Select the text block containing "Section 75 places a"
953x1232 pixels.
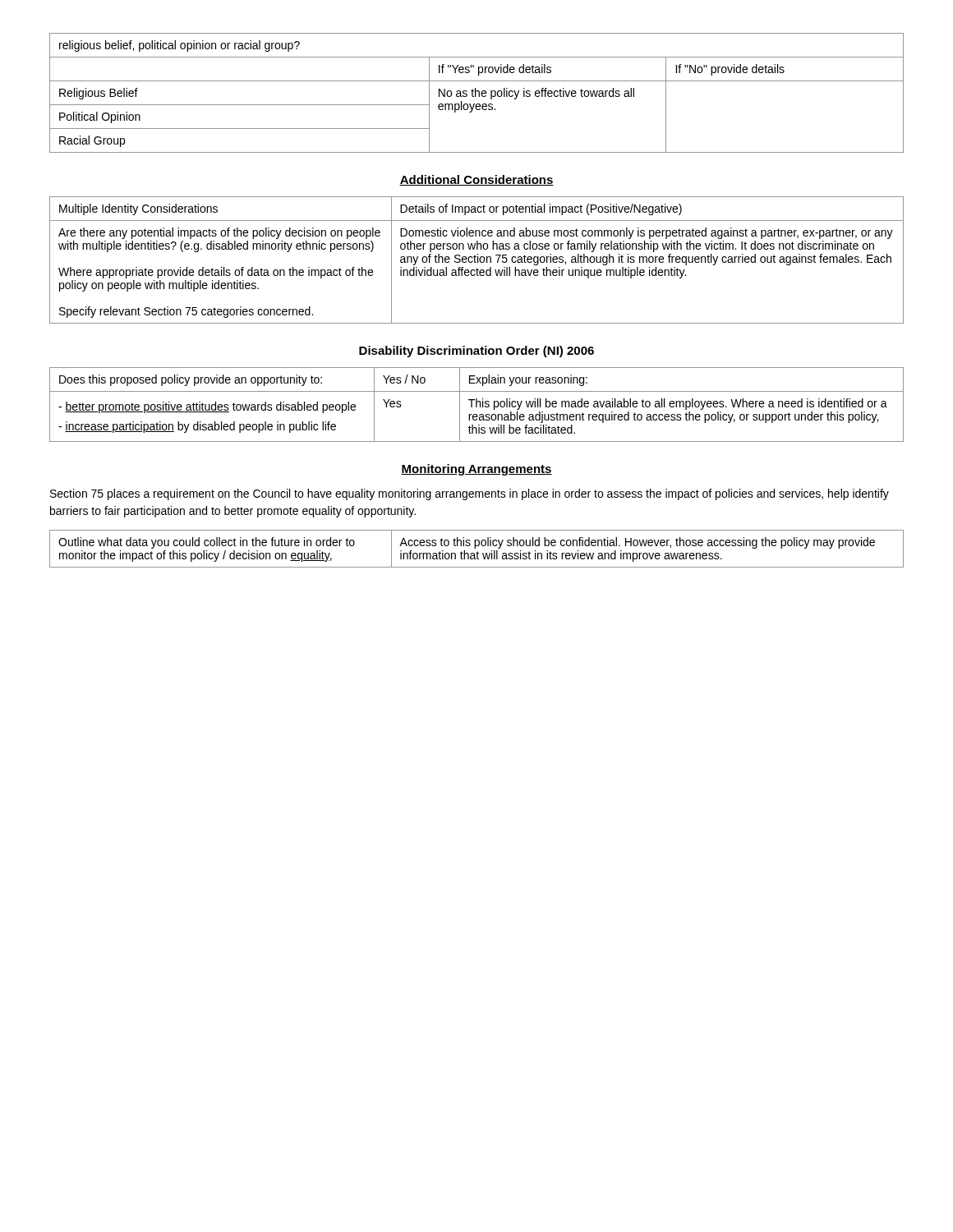pyautogui.click(x=469, y=502)
